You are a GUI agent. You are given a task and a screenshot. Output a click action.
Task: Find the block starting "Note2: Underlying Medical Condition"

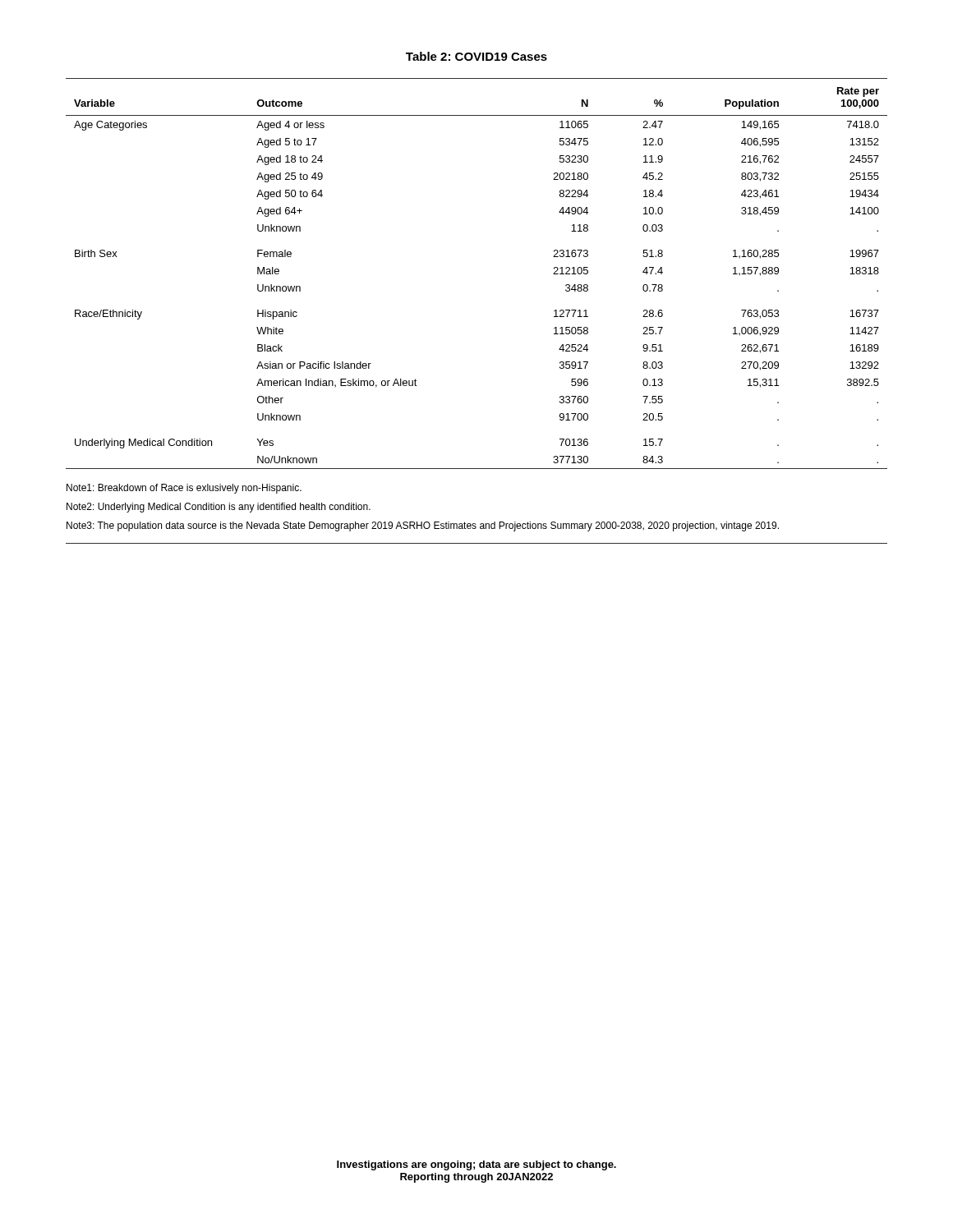click(218, 507)
